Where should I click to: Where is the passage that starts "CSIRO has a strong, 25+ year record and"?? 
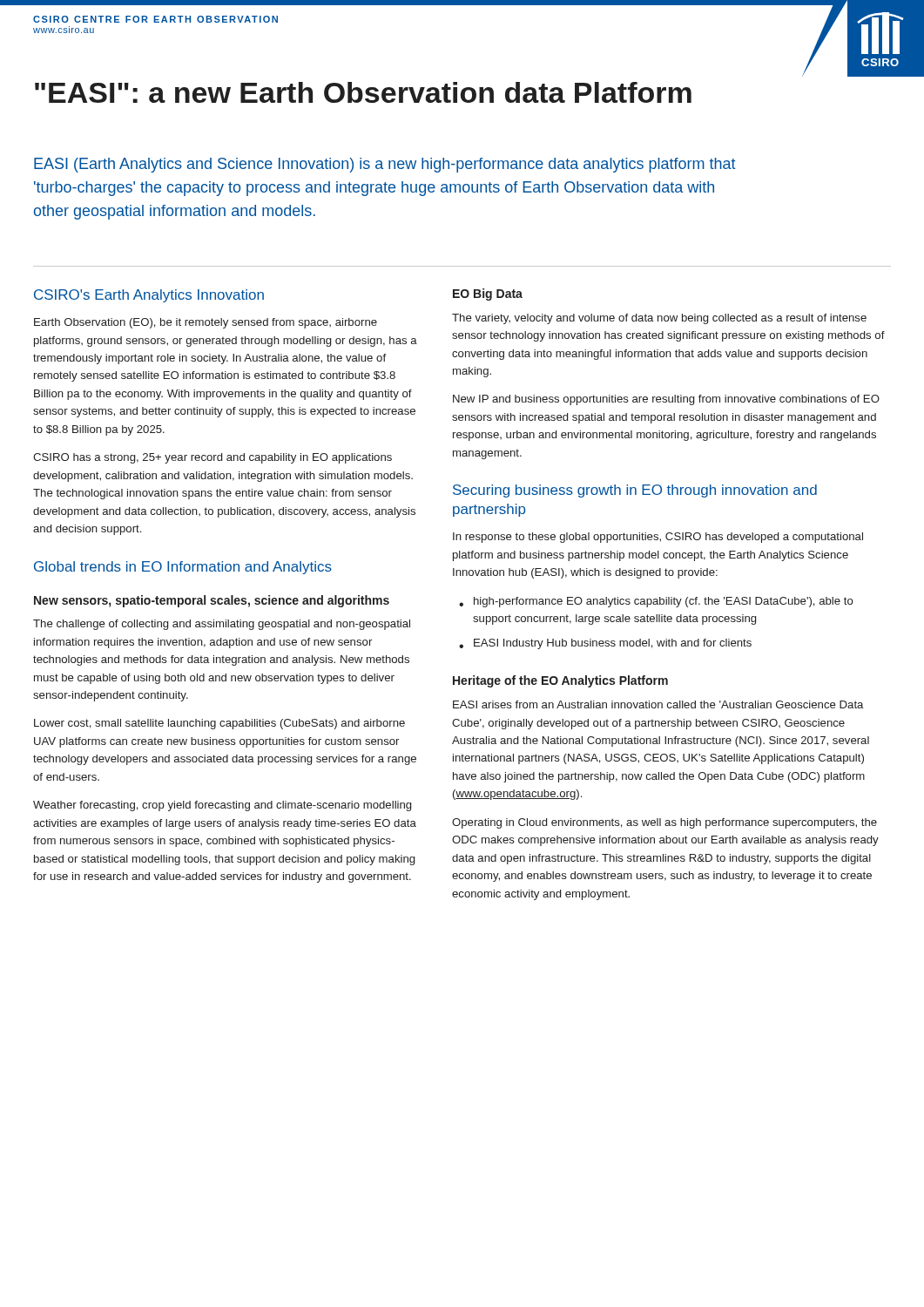pyautogui.click(x=227, y=494)
